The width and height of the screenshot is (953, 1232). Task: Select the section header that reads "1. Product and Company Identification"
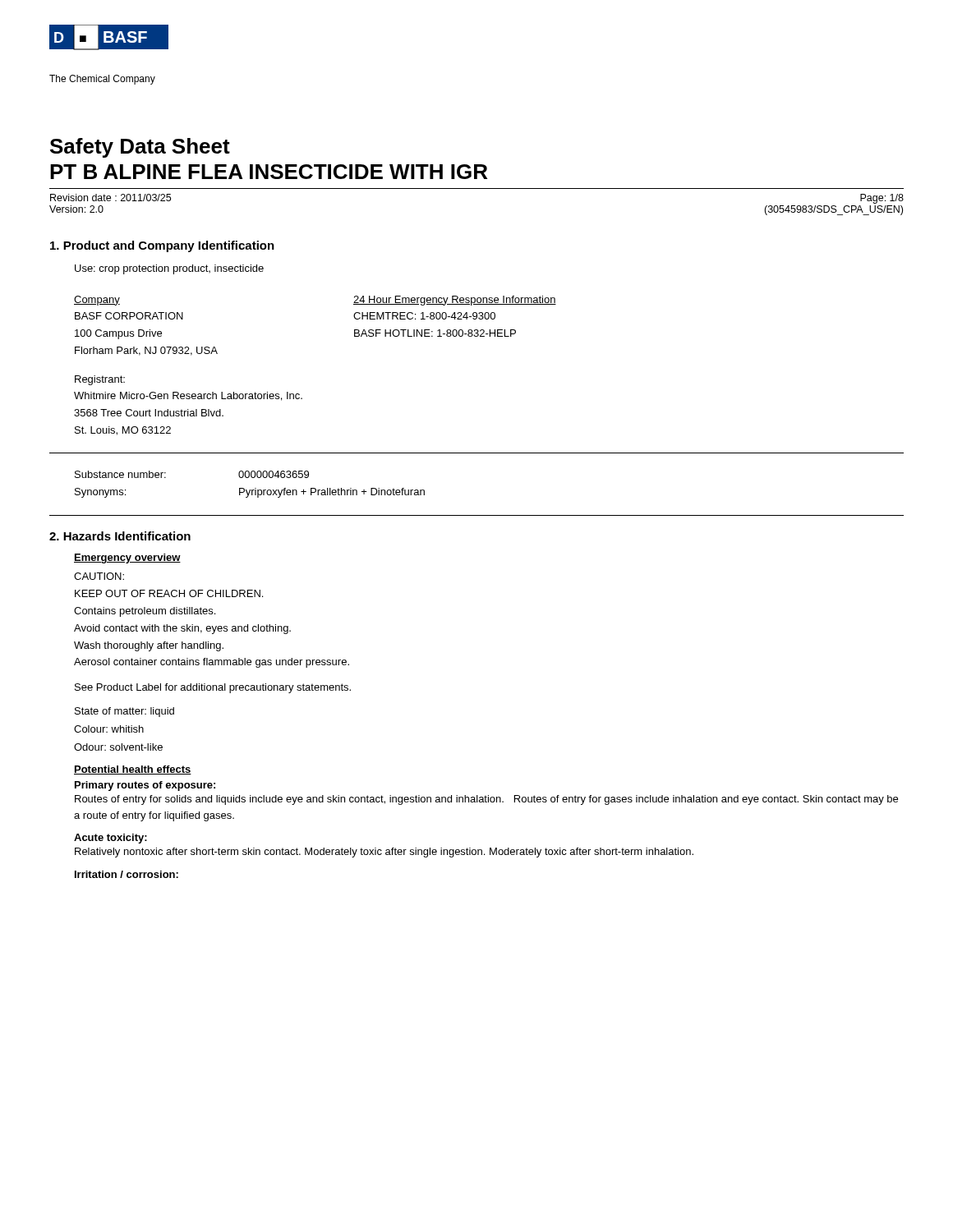coord(162,245)
